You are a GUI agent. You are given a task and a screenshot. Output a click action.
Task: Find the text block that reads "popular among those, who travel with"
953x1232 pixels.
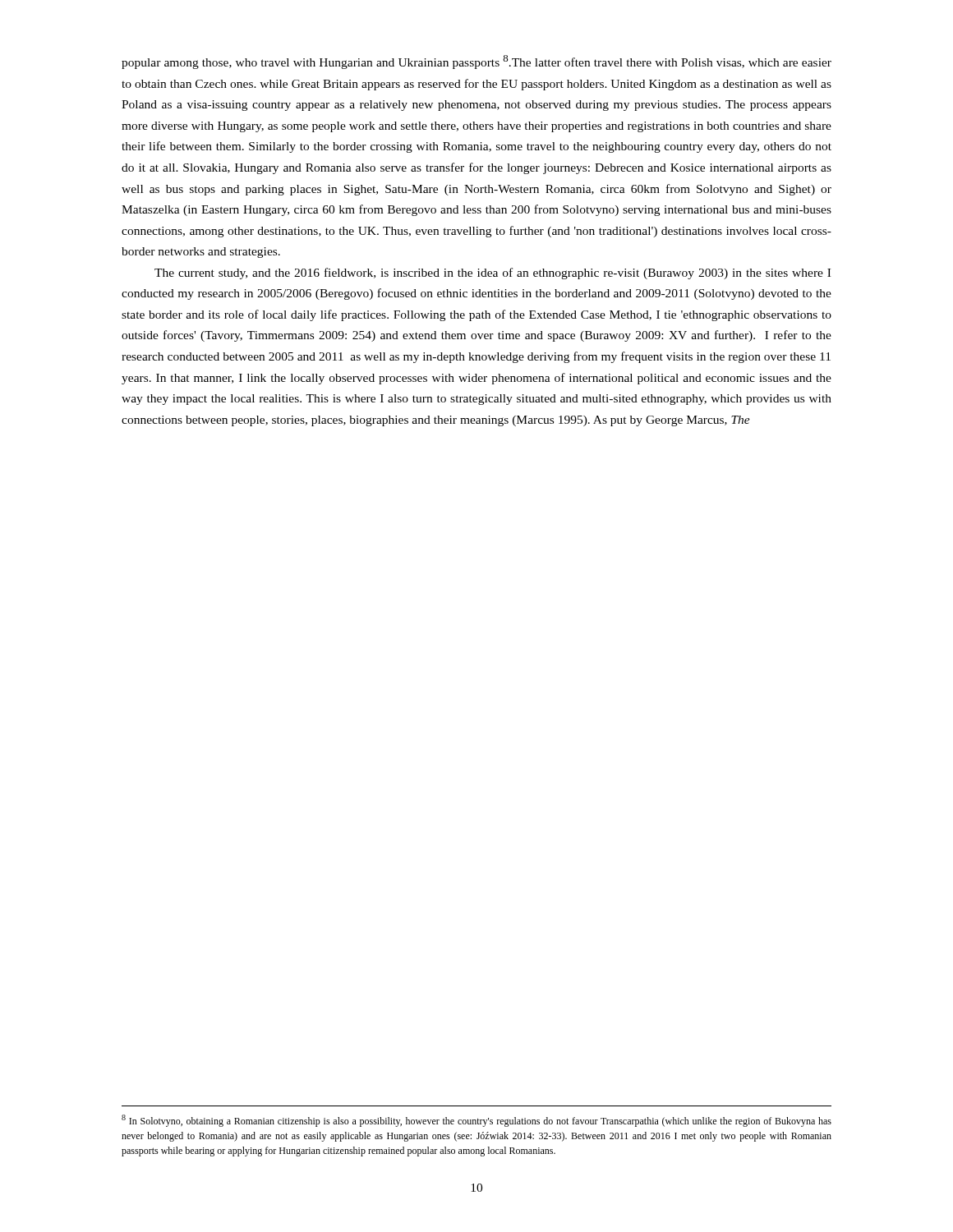tap(476, 240)
